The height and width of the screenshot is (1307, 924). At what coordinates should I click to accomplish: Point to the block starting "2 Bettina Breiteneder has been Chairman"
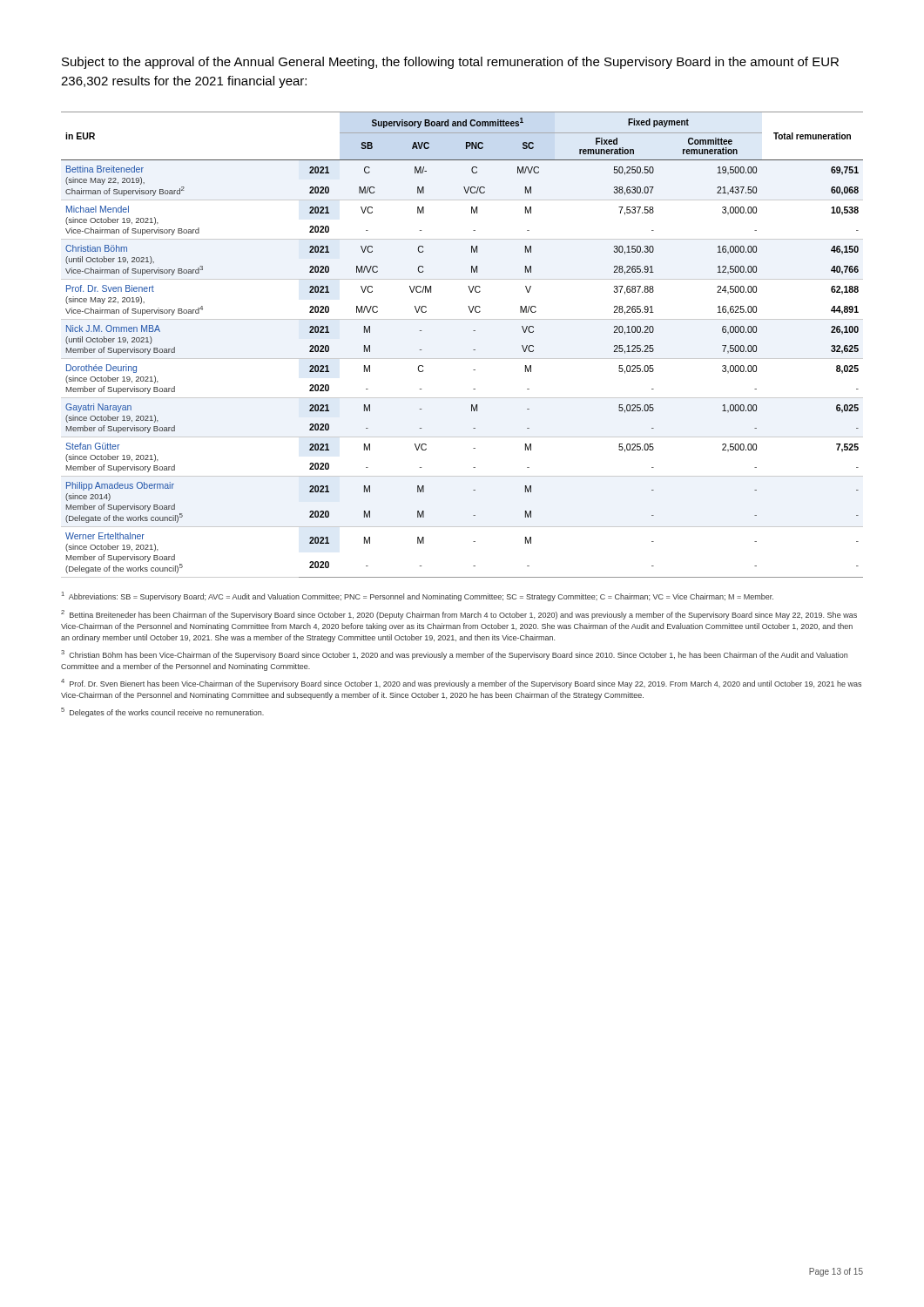click(x=459, y=625)
